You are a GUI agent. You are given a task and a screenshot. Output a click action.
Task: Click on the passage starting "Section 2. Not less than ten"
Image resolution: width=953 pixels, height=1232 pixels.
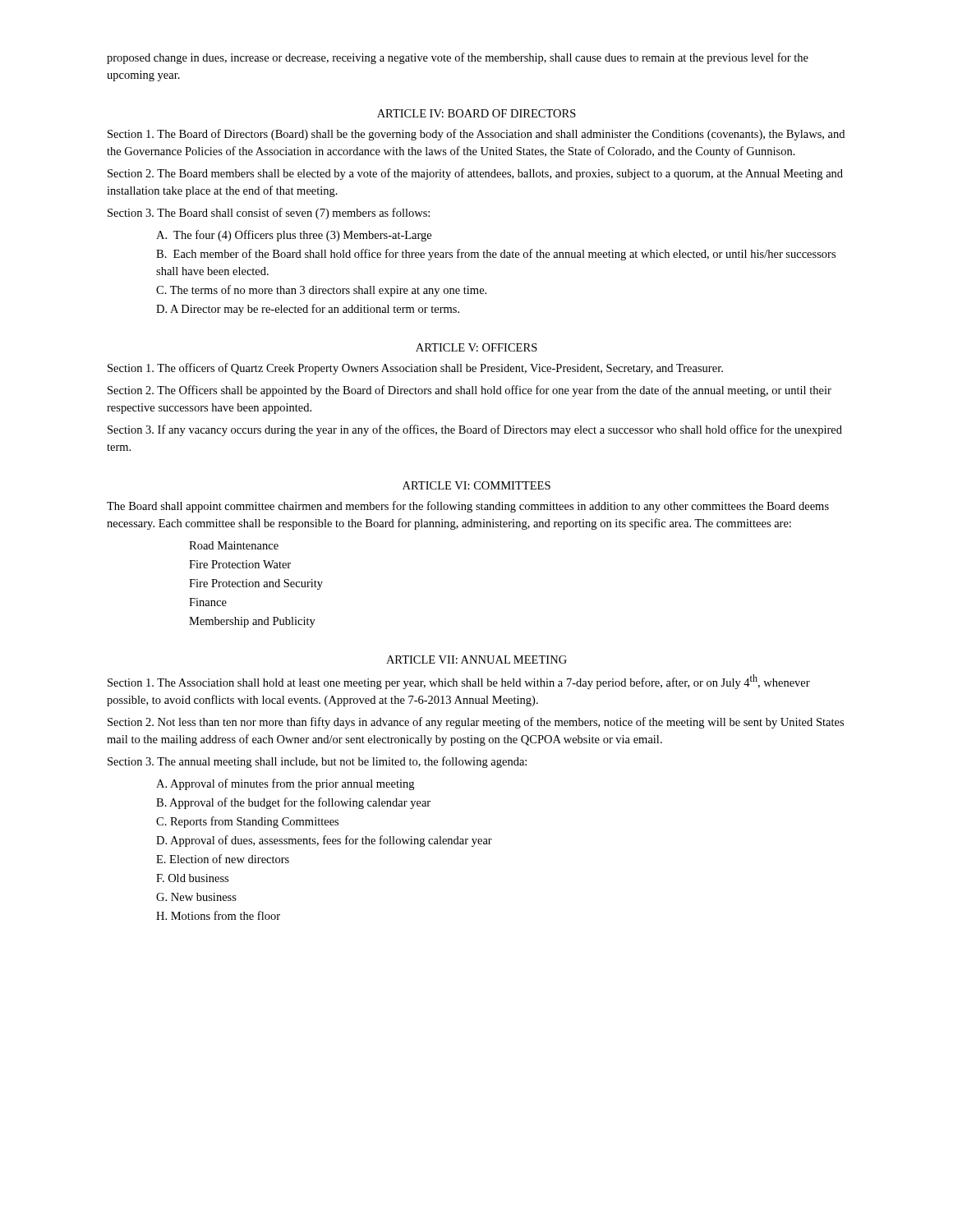point(475,731)
